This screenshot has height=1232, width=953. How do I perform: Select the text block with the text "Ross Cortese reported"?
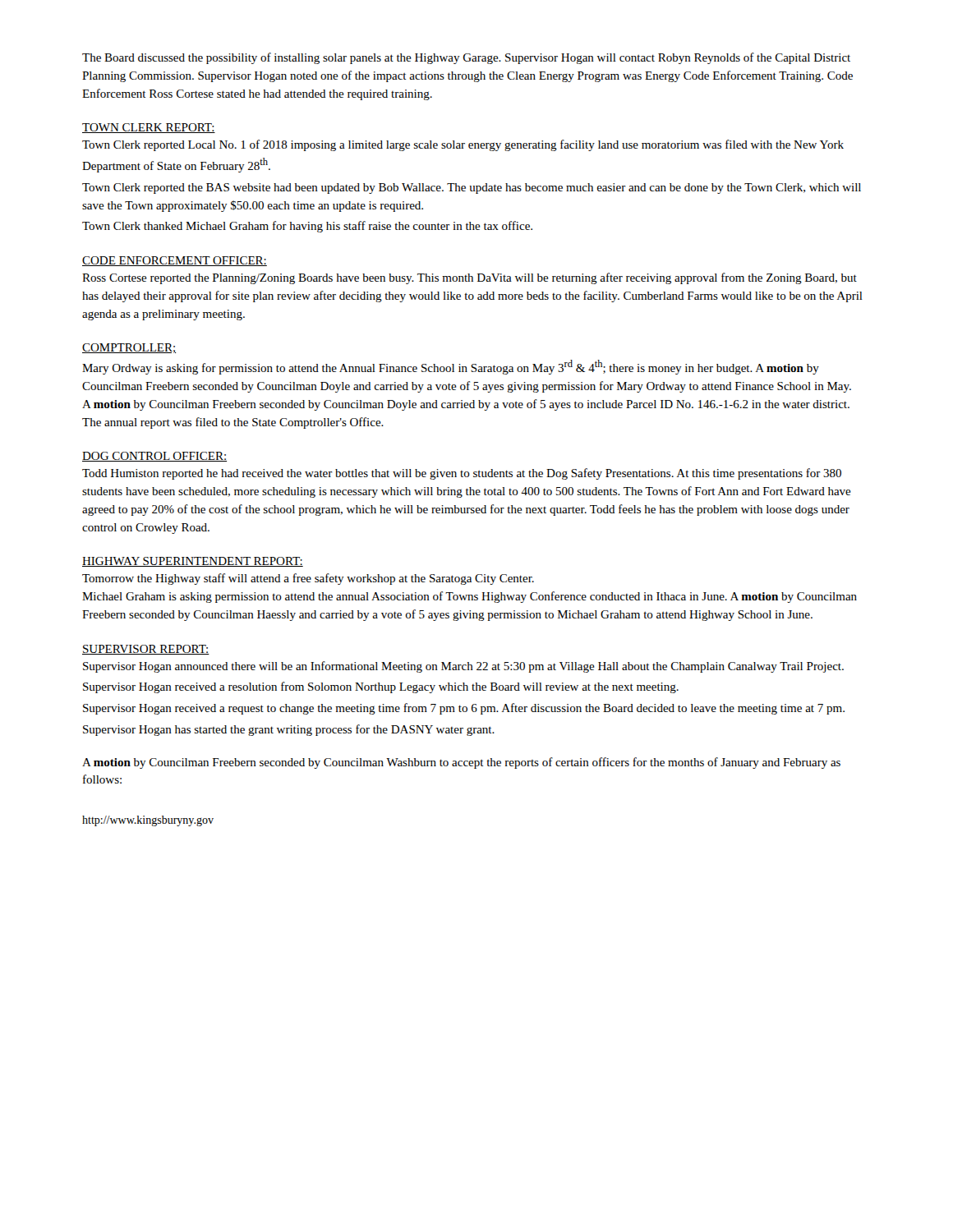pyautogui.click(x=472, y=295)
